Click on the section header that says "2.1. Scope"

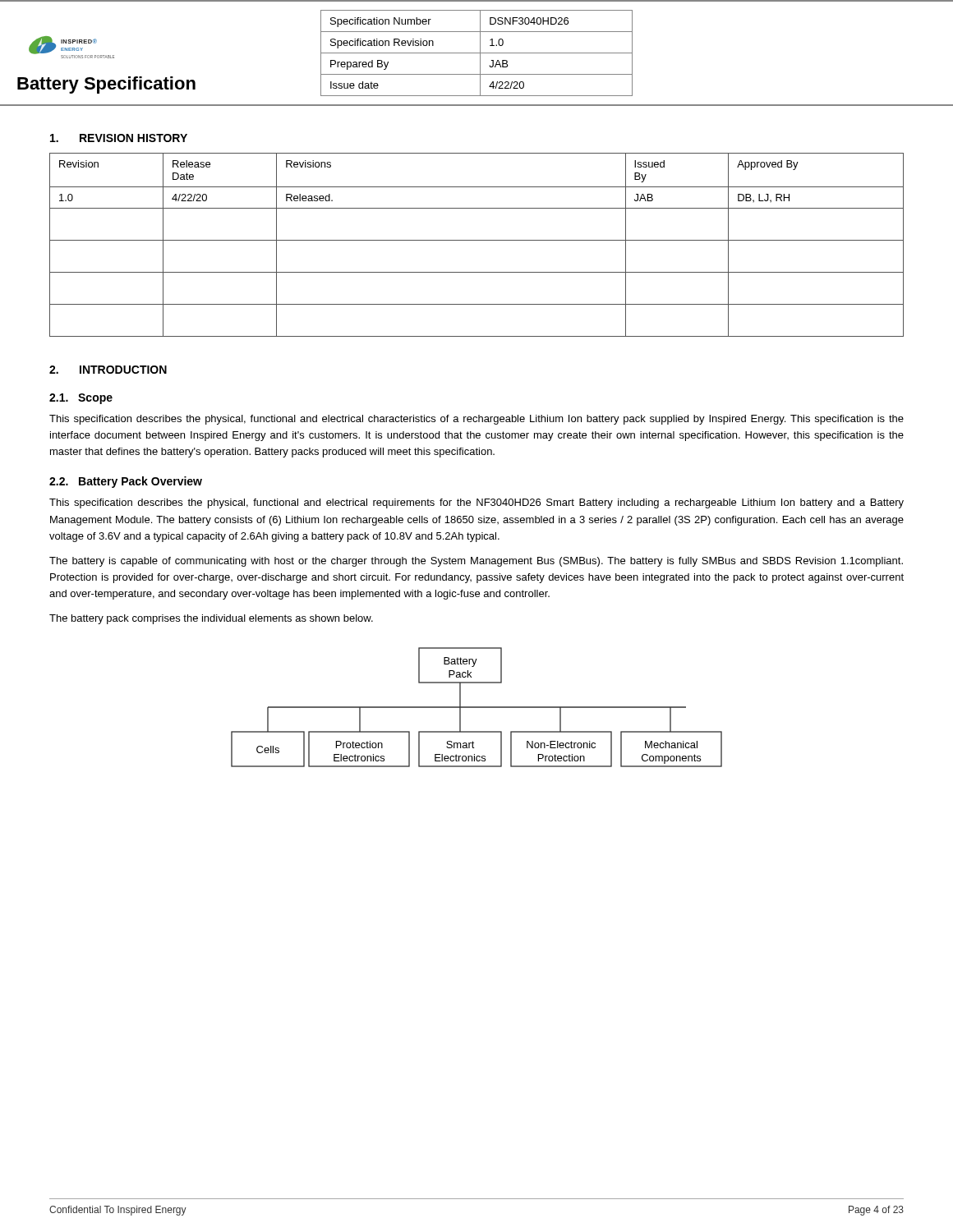[81, 398]
